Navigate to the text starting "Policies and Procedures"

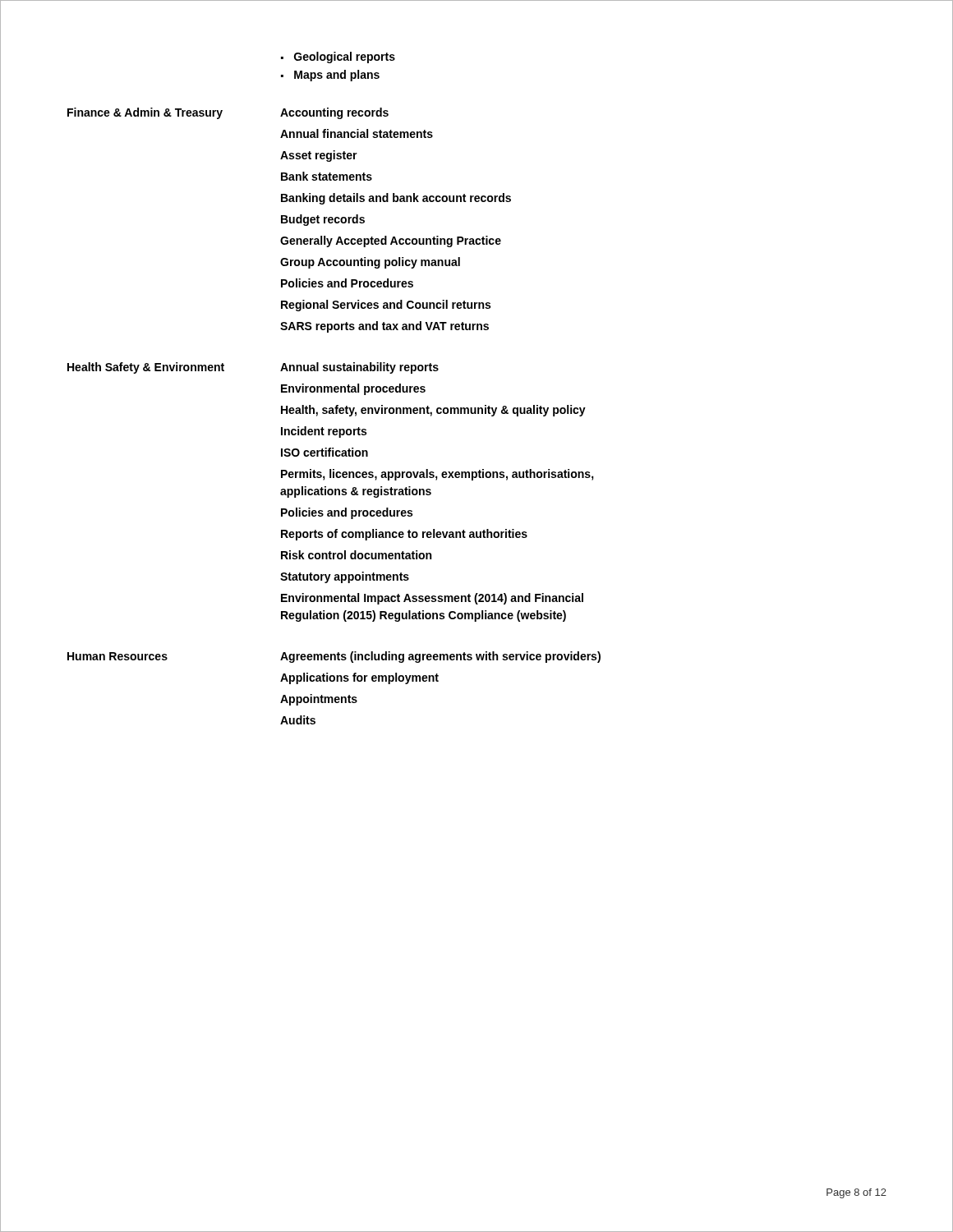pos(347,283)
